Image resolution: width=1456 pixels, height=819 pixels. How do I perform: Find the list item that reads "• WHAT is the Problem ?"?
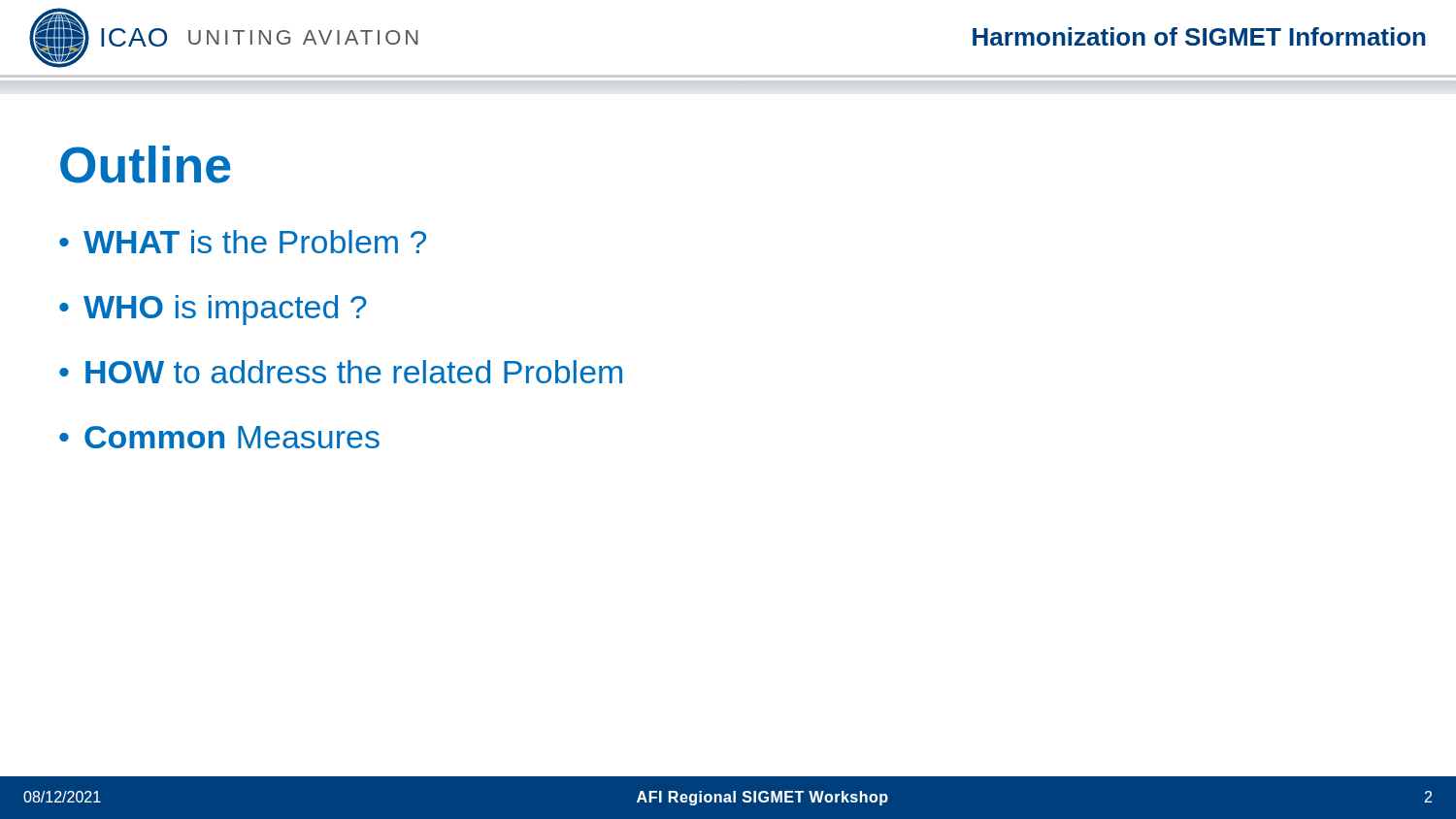tap(243, 242)
